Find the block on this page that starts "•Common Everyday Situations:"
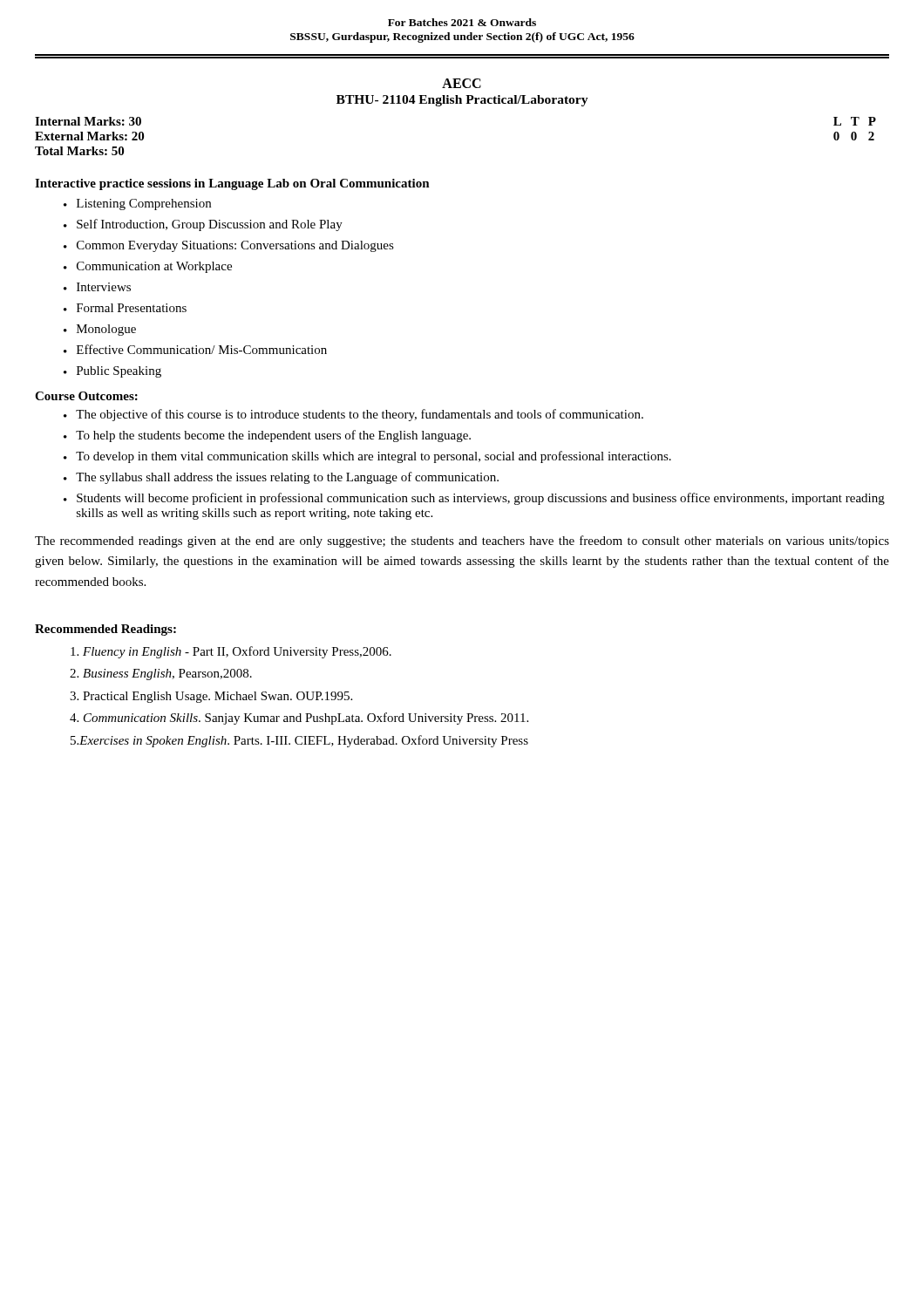Screen dimensions: 1308x924 pyautogui.click(x=228, y=246)
